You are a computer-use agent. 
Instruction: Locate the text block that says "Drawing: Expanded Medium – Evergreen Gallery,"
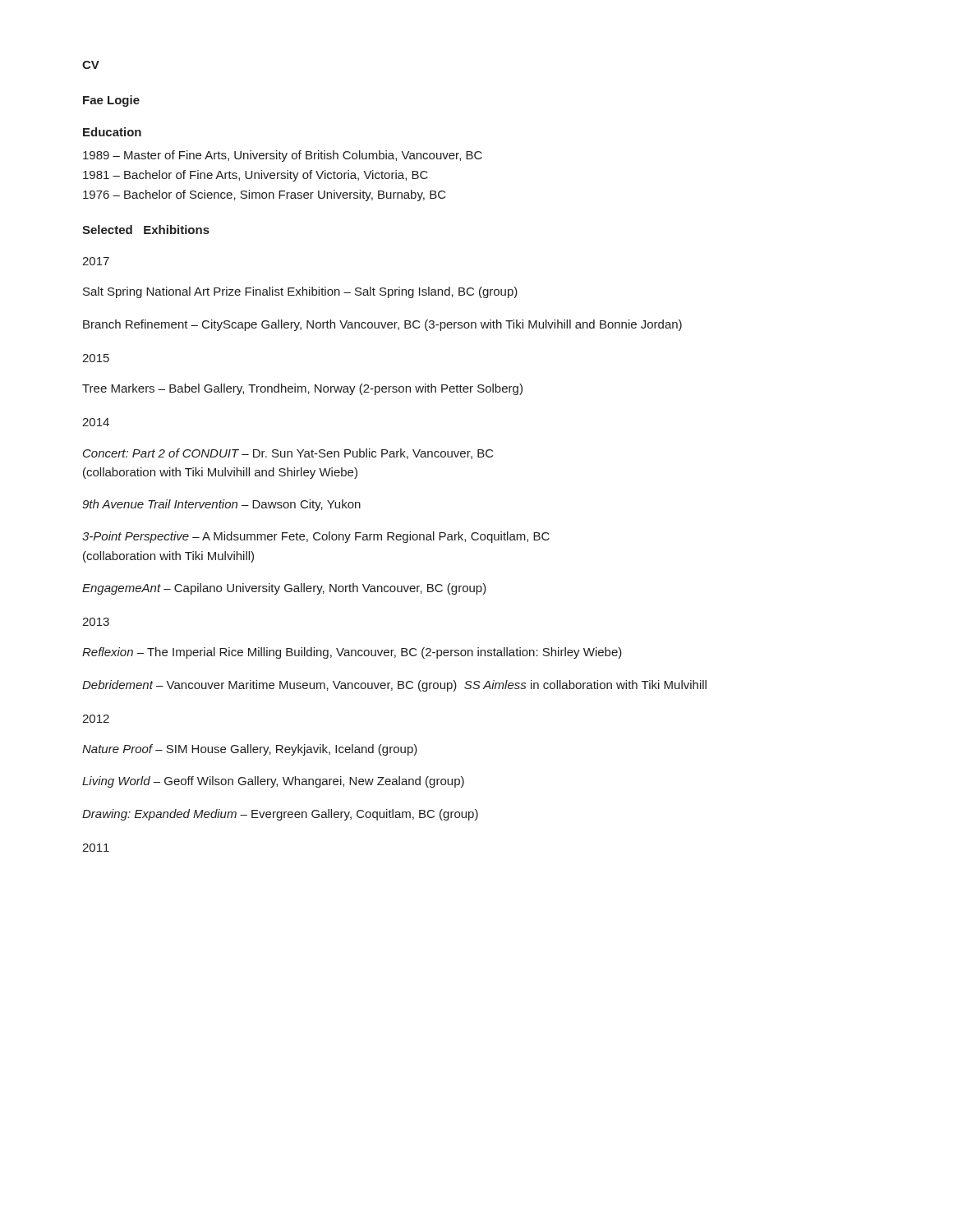[280, 813]
